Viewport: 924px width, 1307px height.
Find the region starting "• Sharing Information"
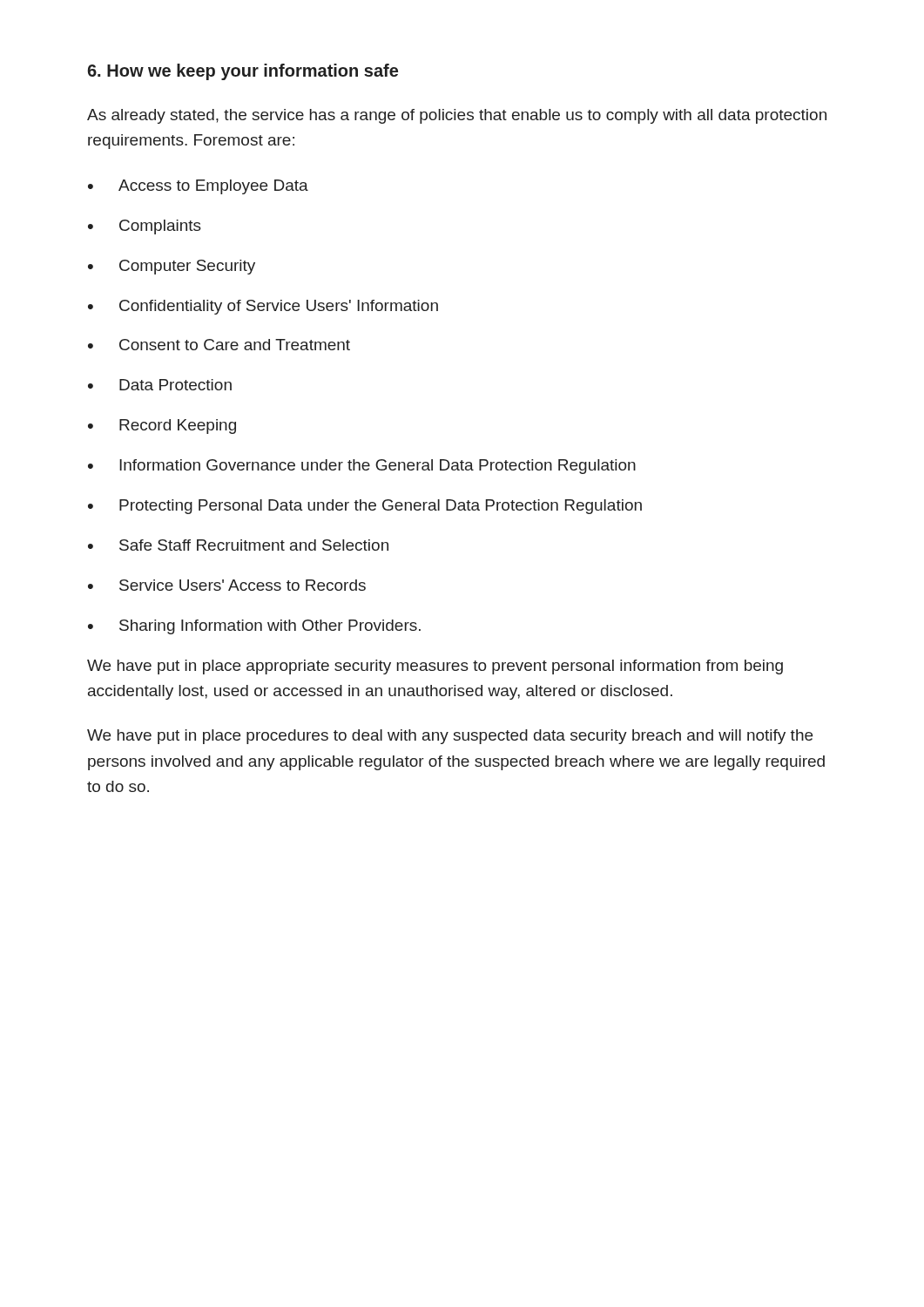tap(255, 626)
